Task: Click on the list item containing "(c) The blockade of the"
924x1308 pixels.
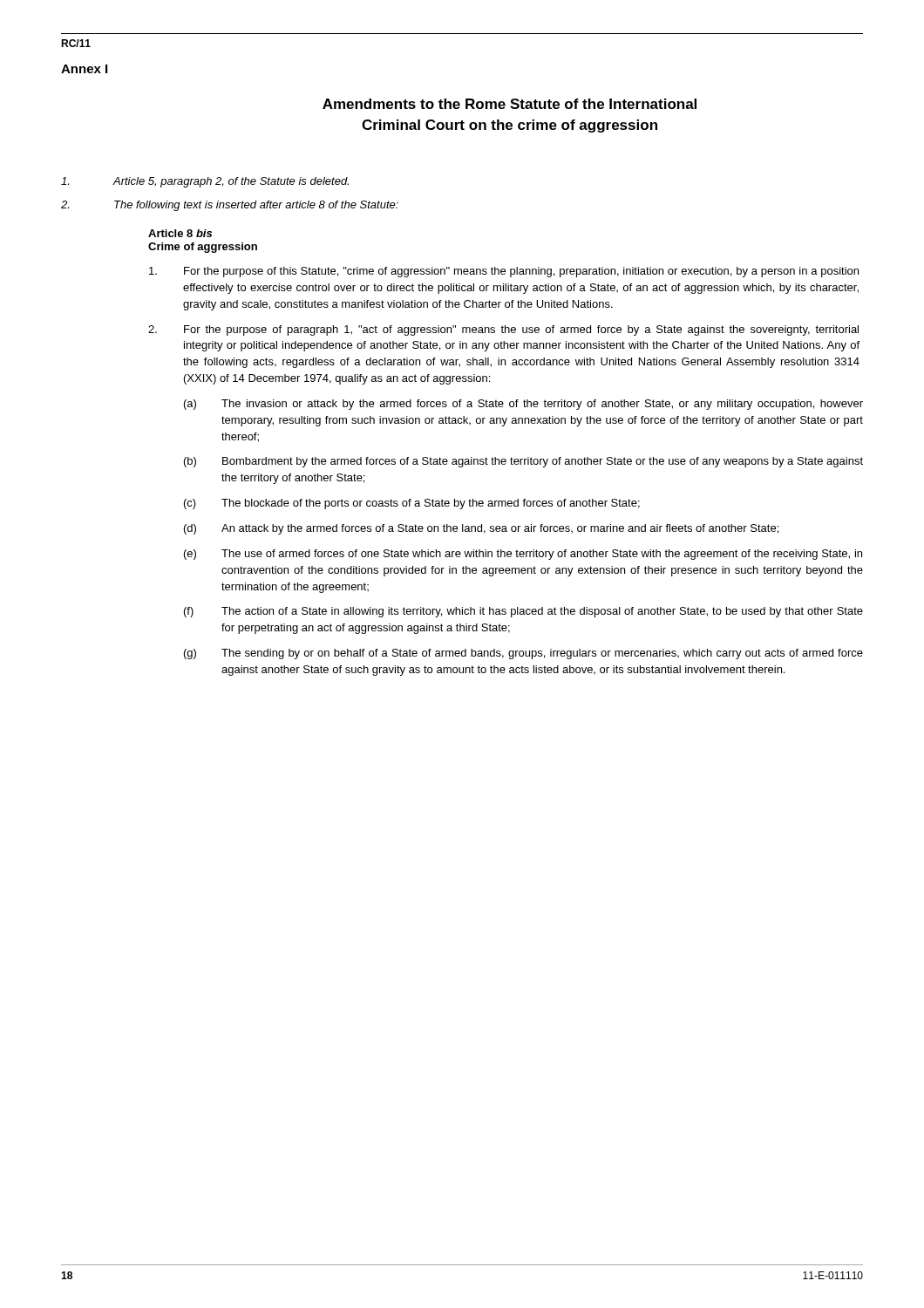Action: [x=523, y=504]
